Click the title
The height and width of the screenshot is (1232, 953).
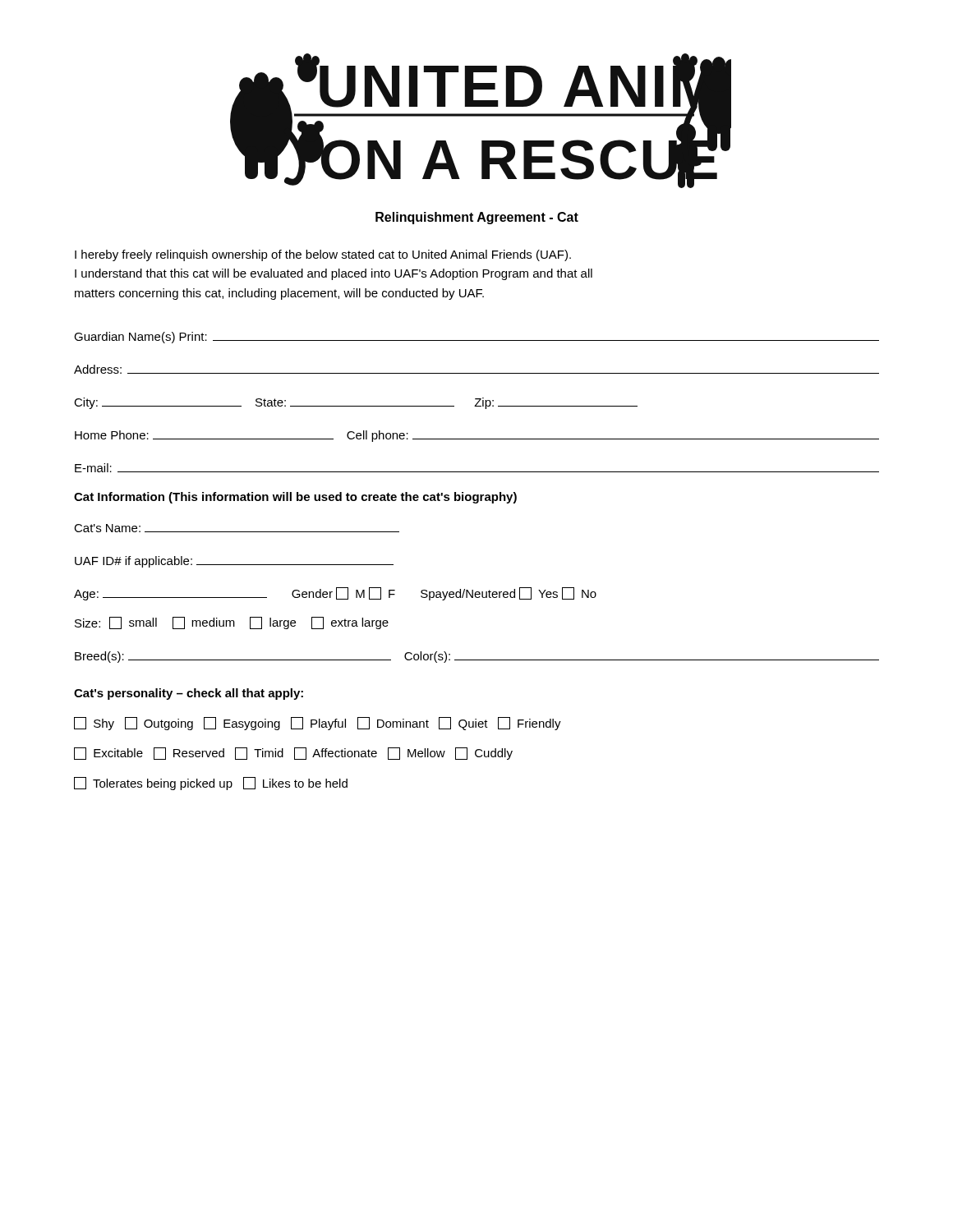pos(476,217)
